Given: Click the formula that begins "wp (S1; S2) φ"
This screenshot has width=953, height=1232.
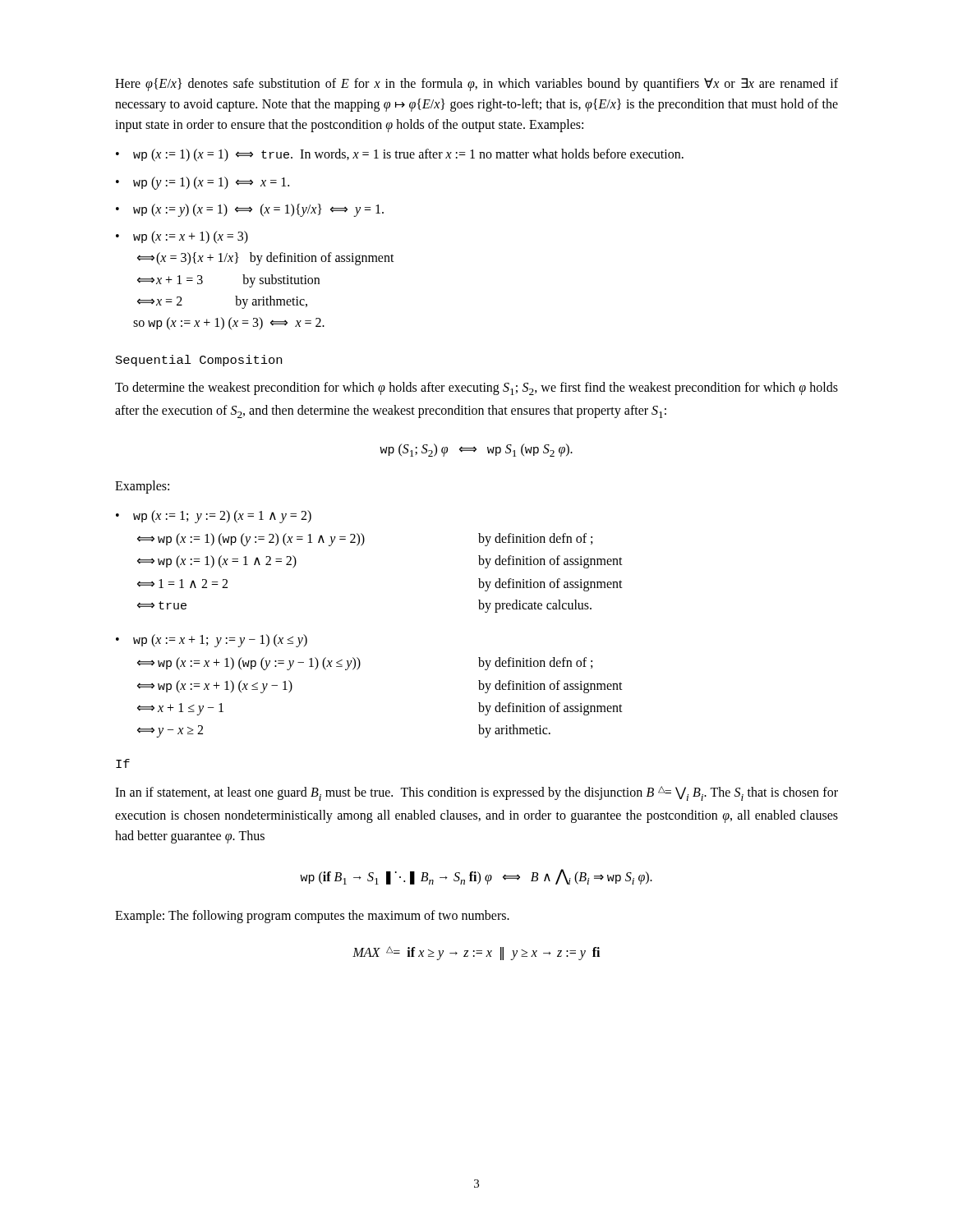Looking at the screenshot, I should 476,450.
